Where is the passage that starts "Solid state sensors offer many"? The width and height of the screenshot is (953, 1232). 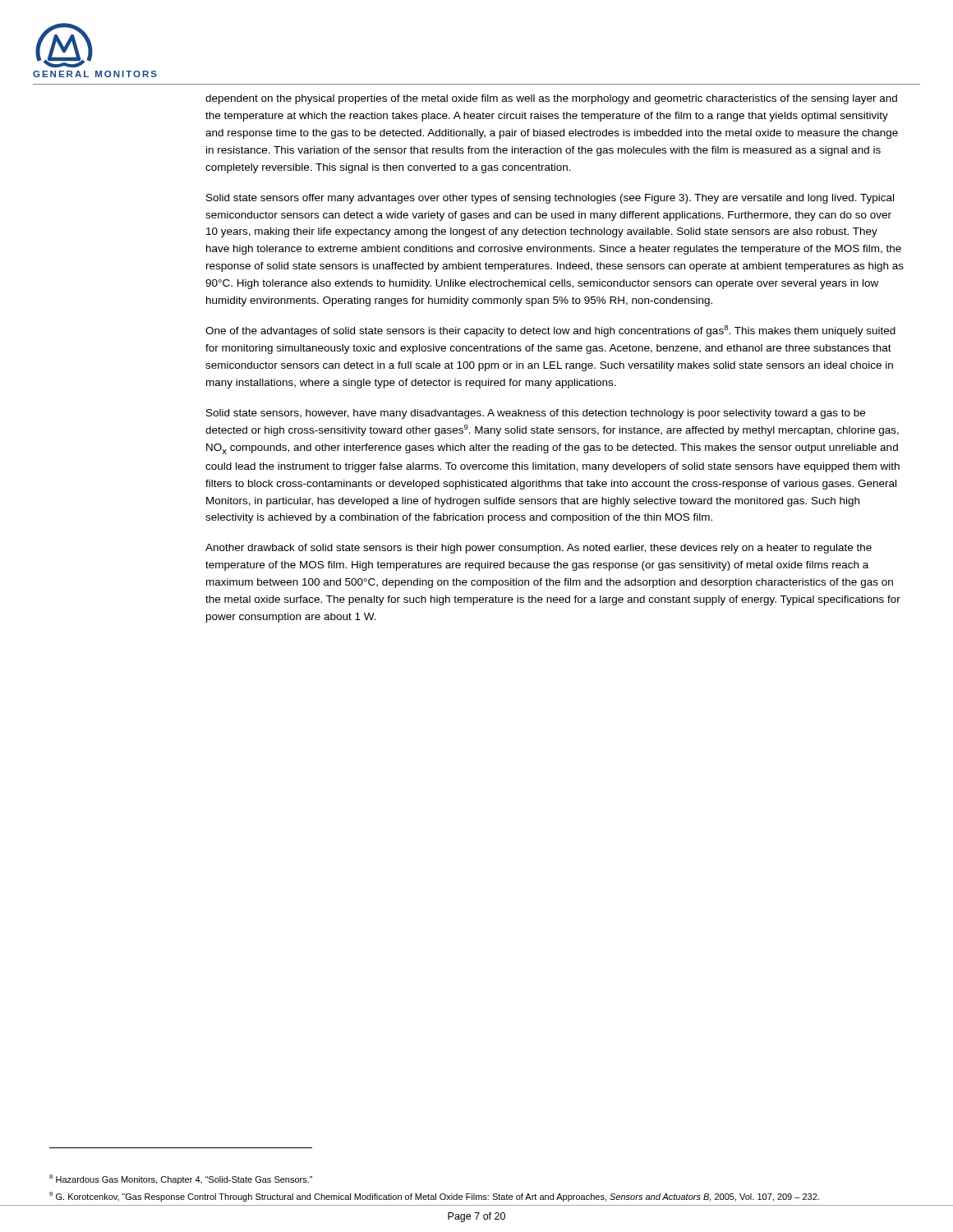click(x=555, y=249)
